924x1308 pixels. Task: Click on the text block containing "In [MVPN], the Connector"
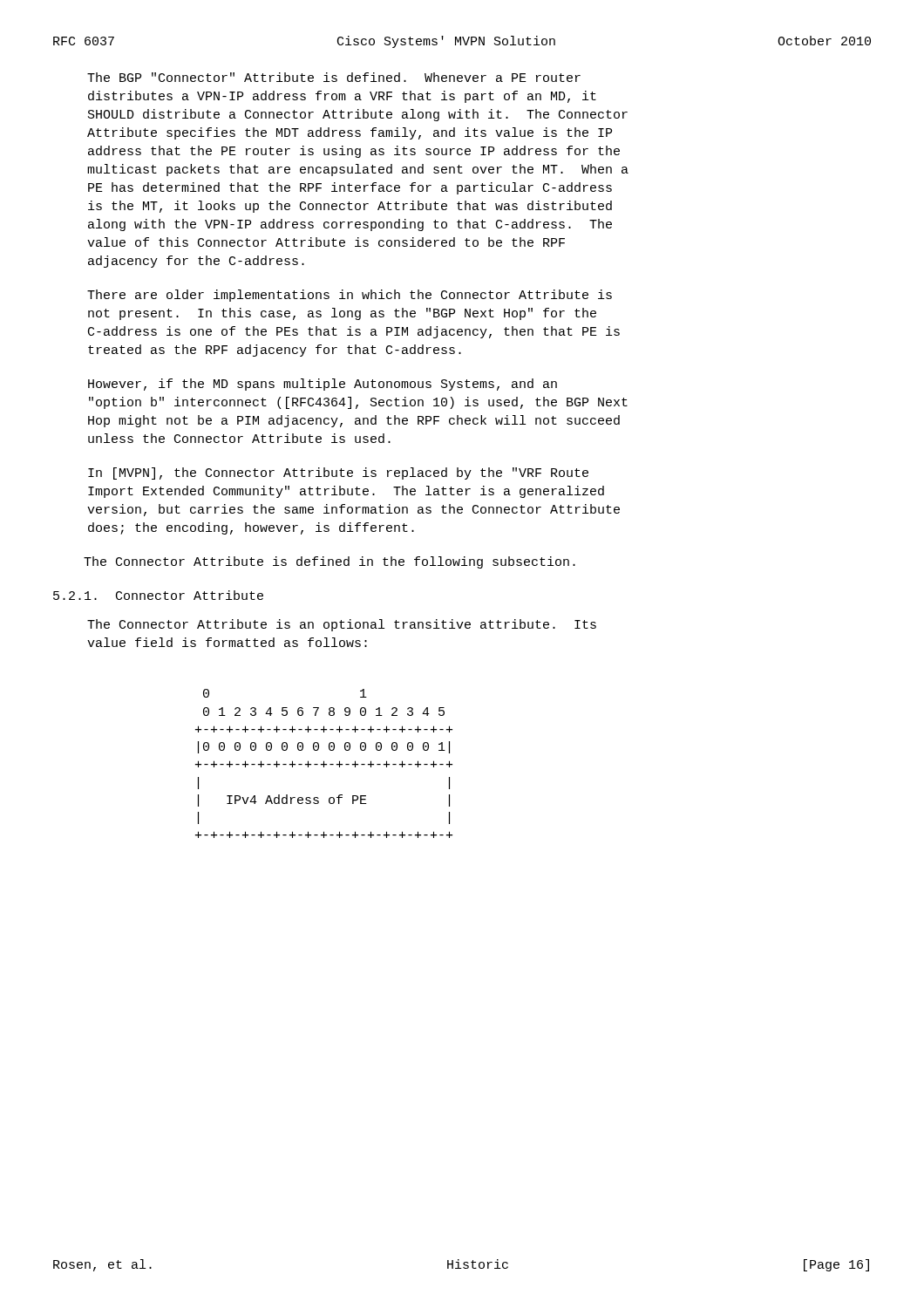point(354,501)
